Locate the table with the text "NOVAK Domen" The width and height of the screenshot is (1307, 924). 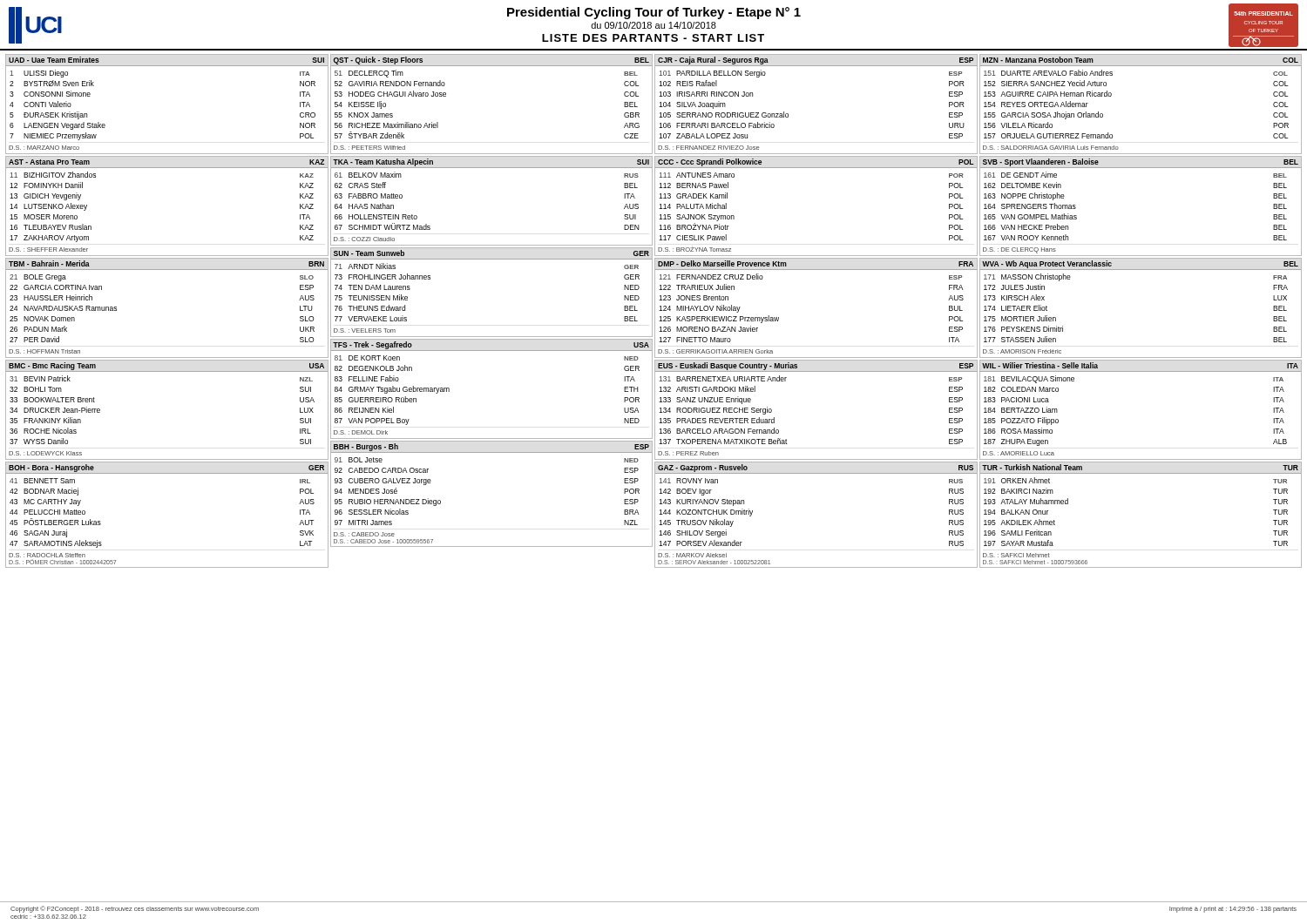click(x=167, y=308)
